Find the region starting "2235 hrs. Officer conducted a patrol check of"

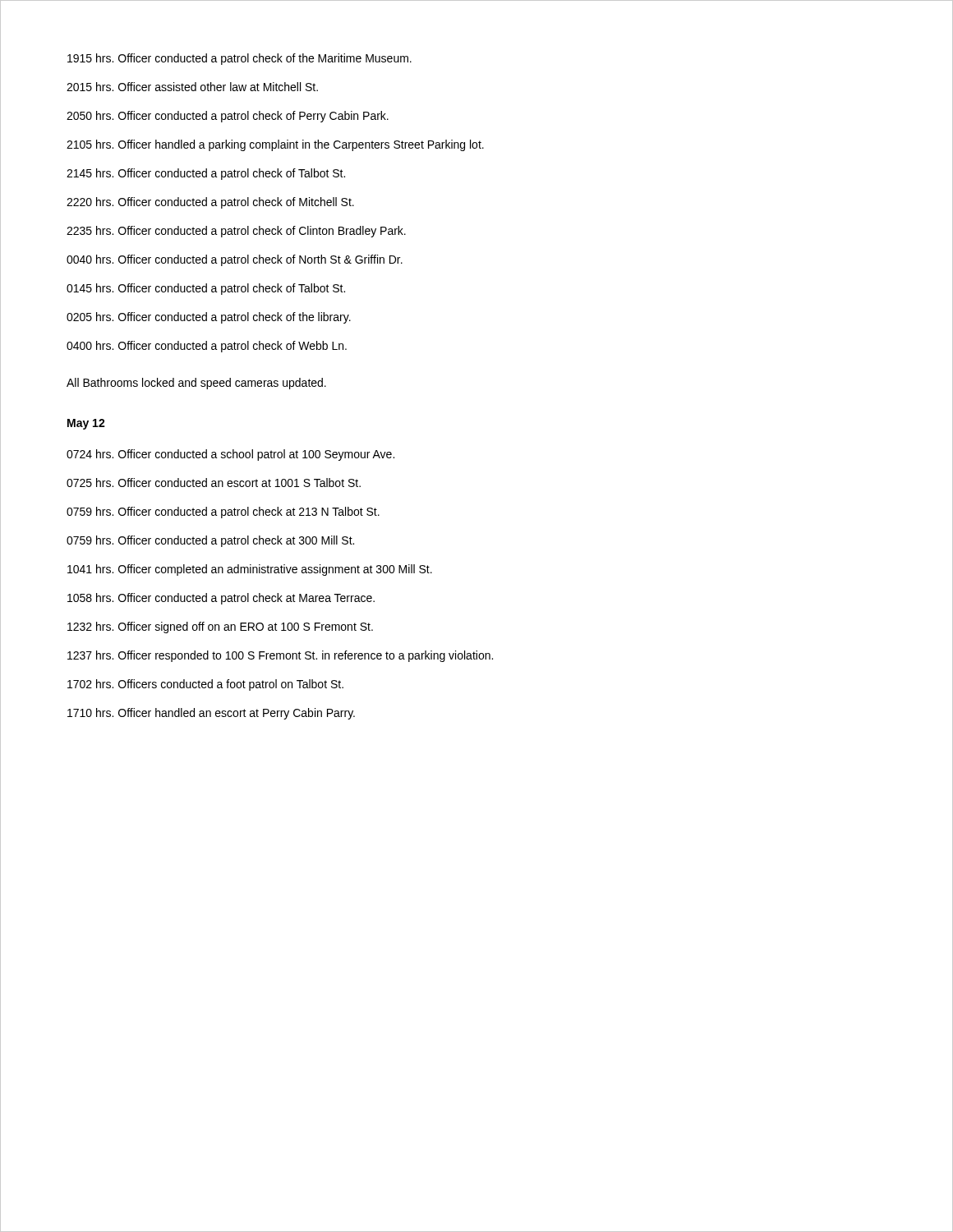(x=236, y=231)
